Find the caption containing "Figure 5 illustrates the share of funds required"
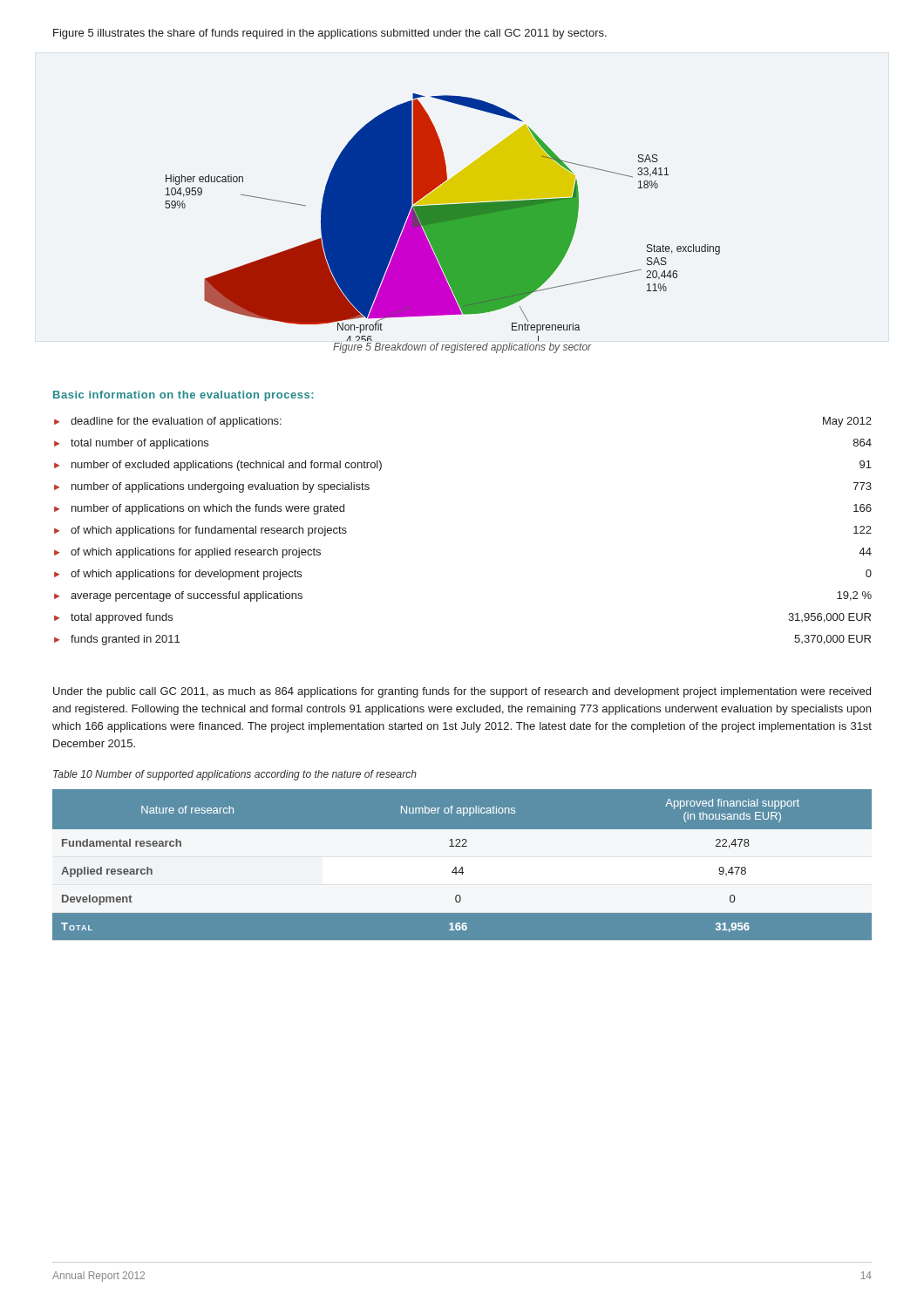The image size is (924, 1308). pos(330,33)
